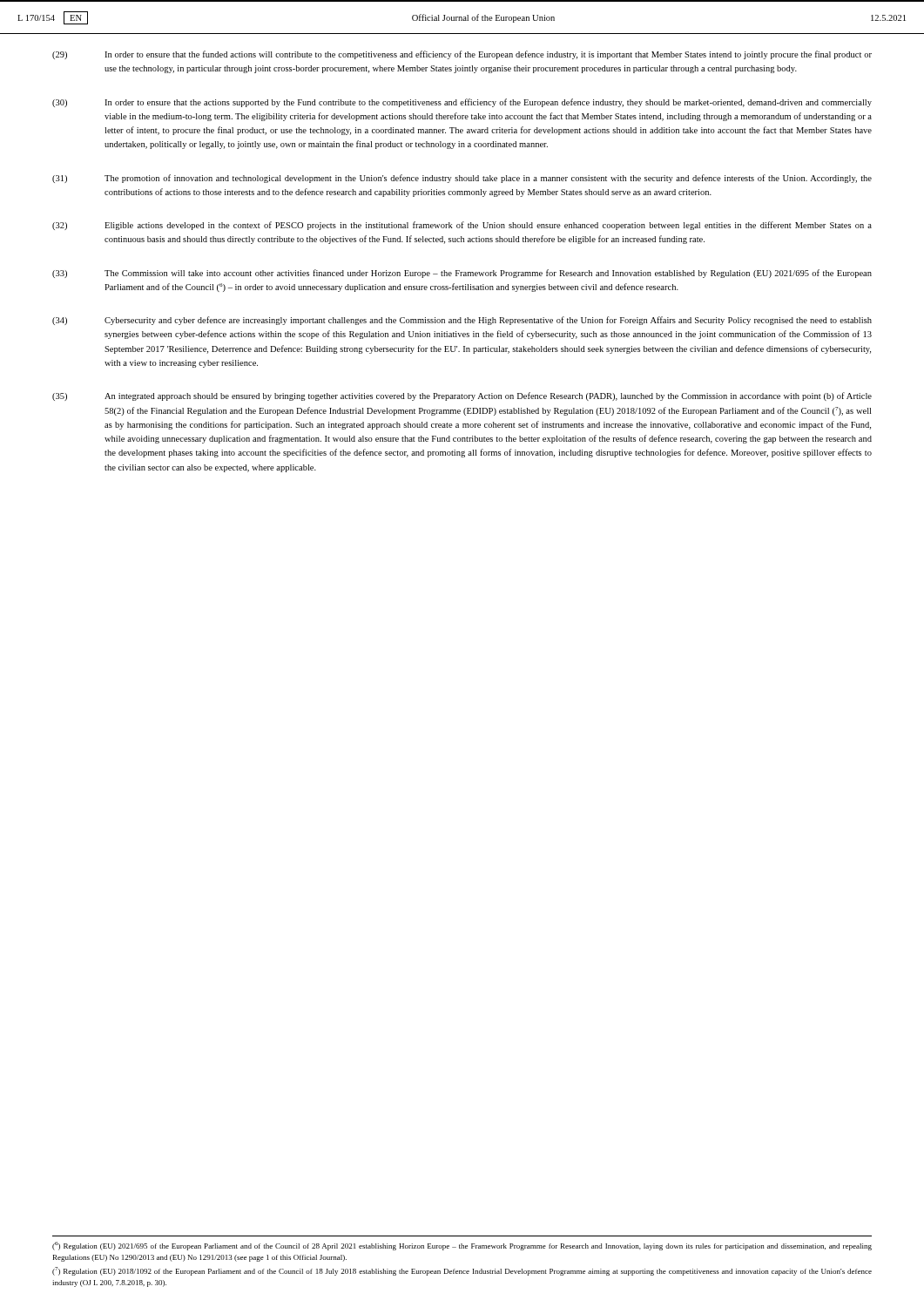The image size is (924, 1307).
Task: Navigate to the region starting "(35) An integrated approach should"
Action: coord(462,432)
